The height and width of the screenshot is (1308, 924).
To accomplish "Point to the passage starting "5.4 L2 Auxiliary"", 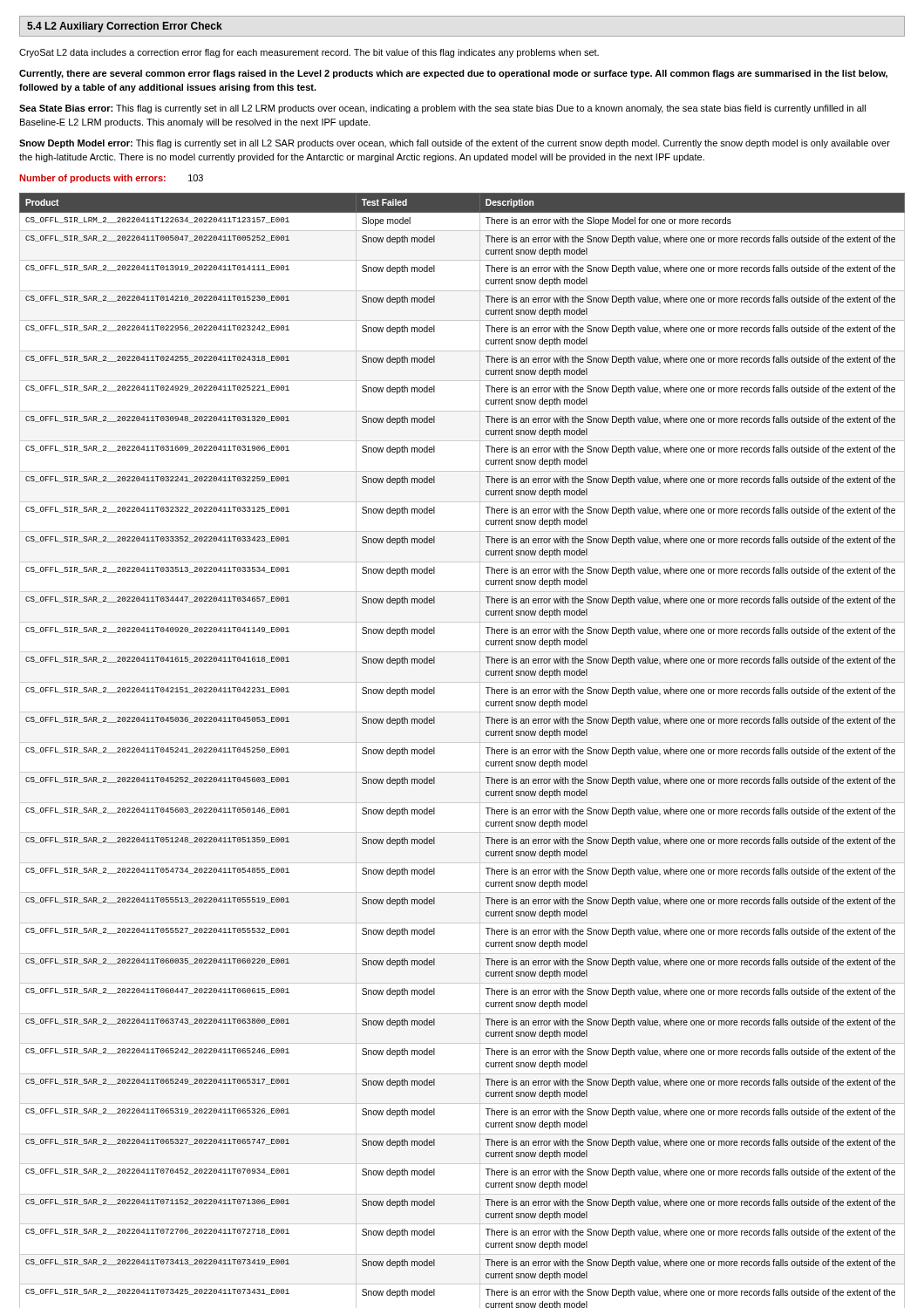I will (x=124, y=26).
